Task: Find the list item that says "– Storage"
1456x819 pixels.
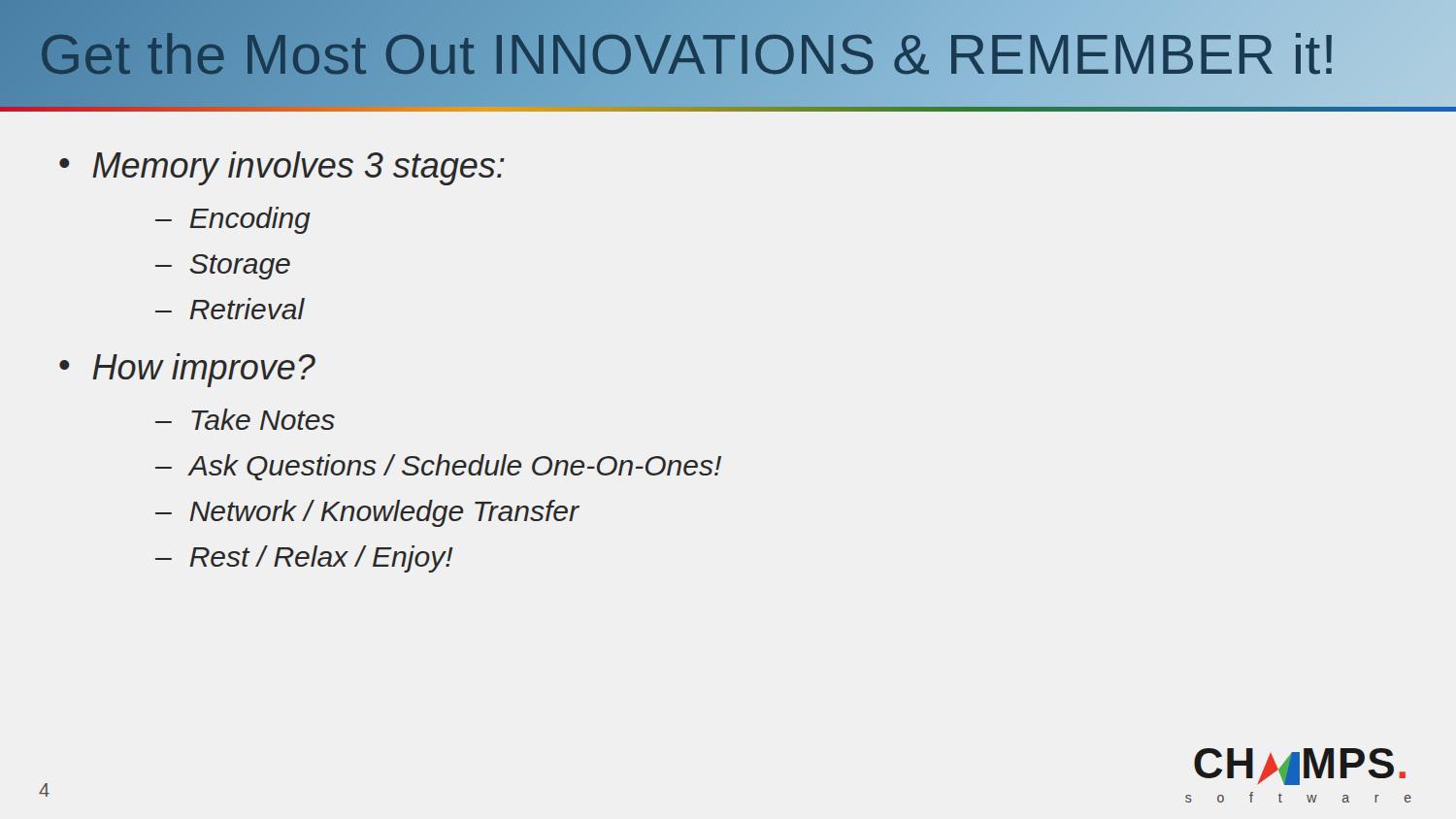Action: click(223, 263)
